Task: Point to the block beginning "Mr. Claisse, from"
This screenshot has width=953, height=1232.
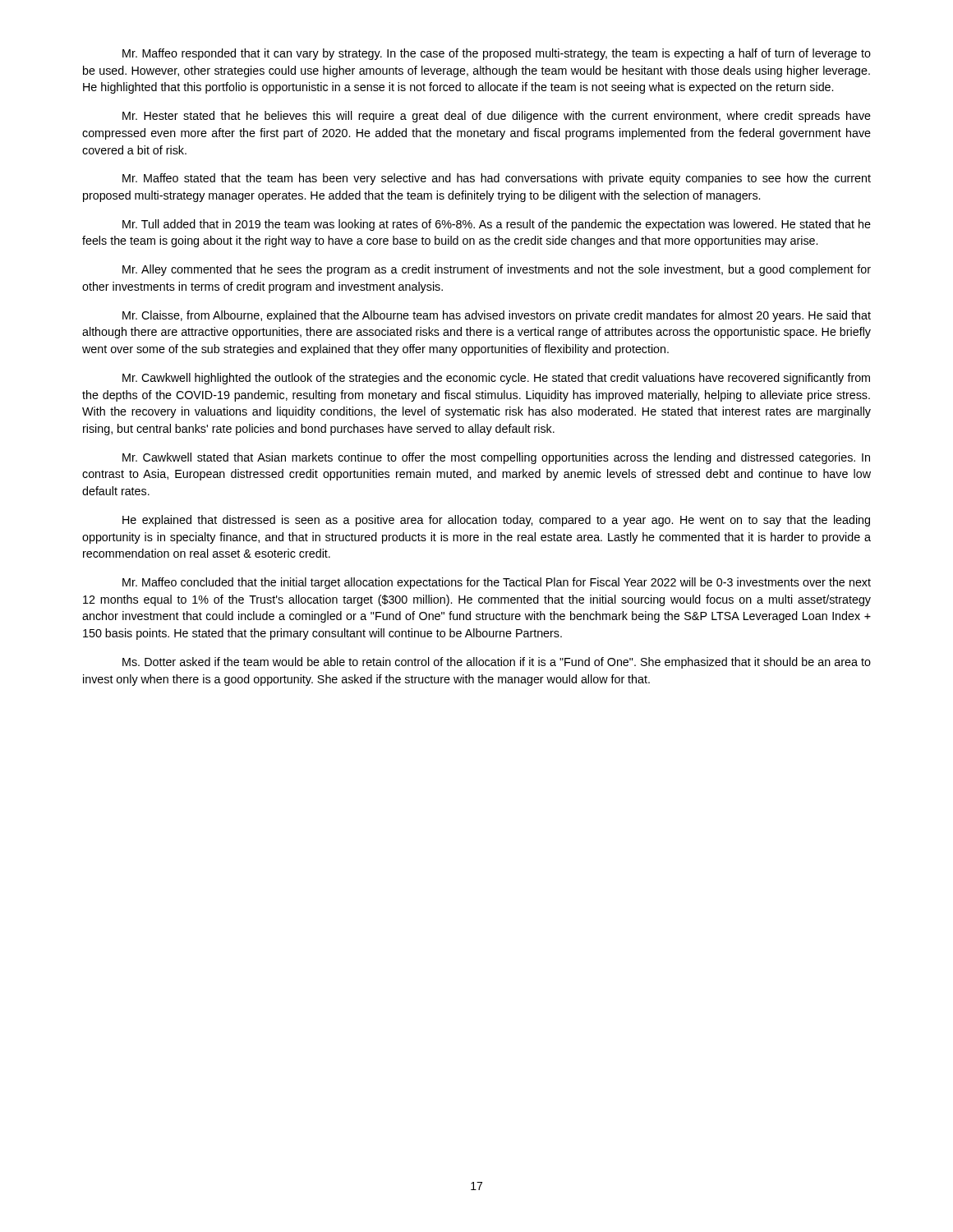Action: tap(476, 332)
